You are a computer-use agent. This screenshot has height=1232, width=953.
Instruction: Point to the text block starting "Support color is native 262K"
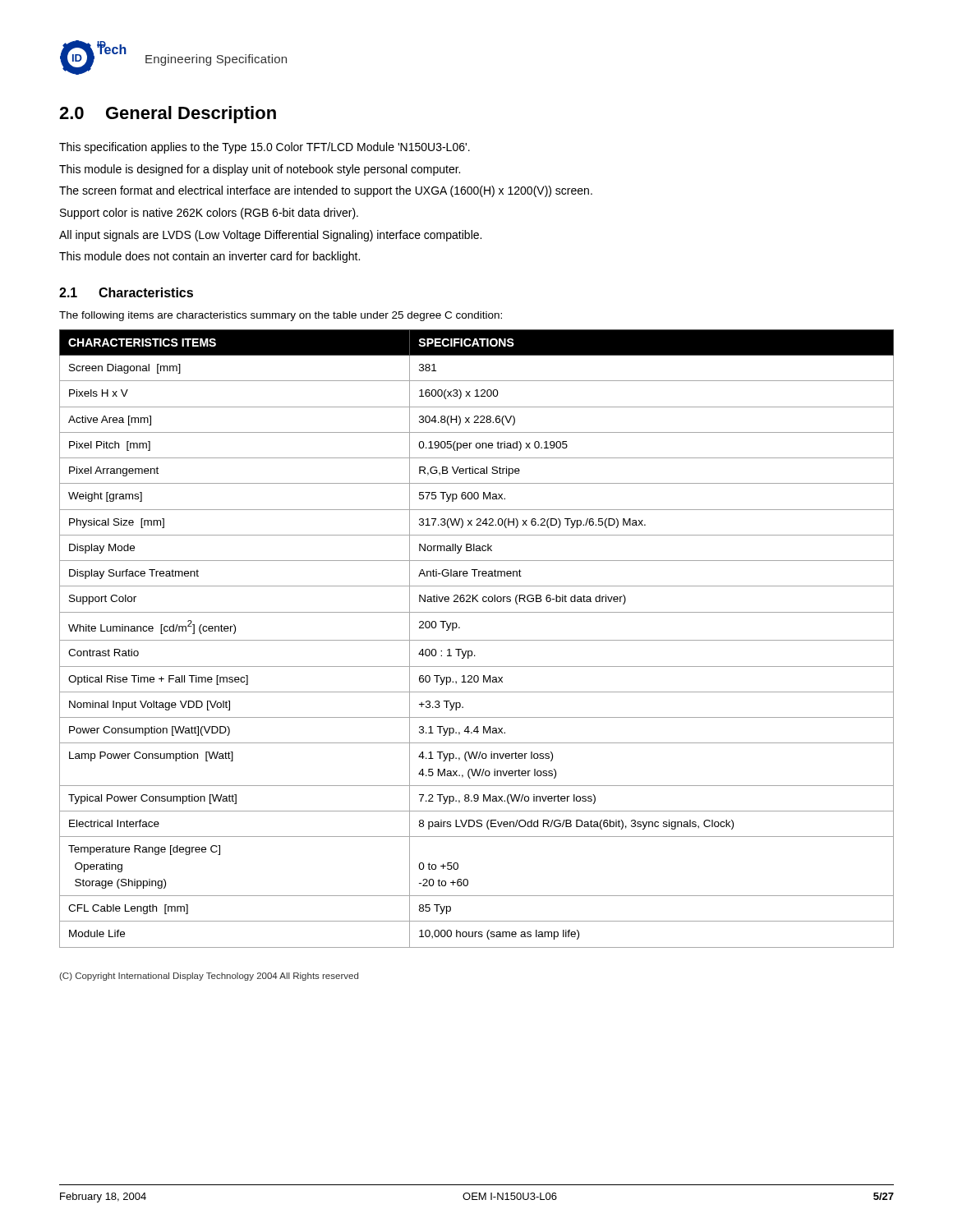(x=209, y=213)
